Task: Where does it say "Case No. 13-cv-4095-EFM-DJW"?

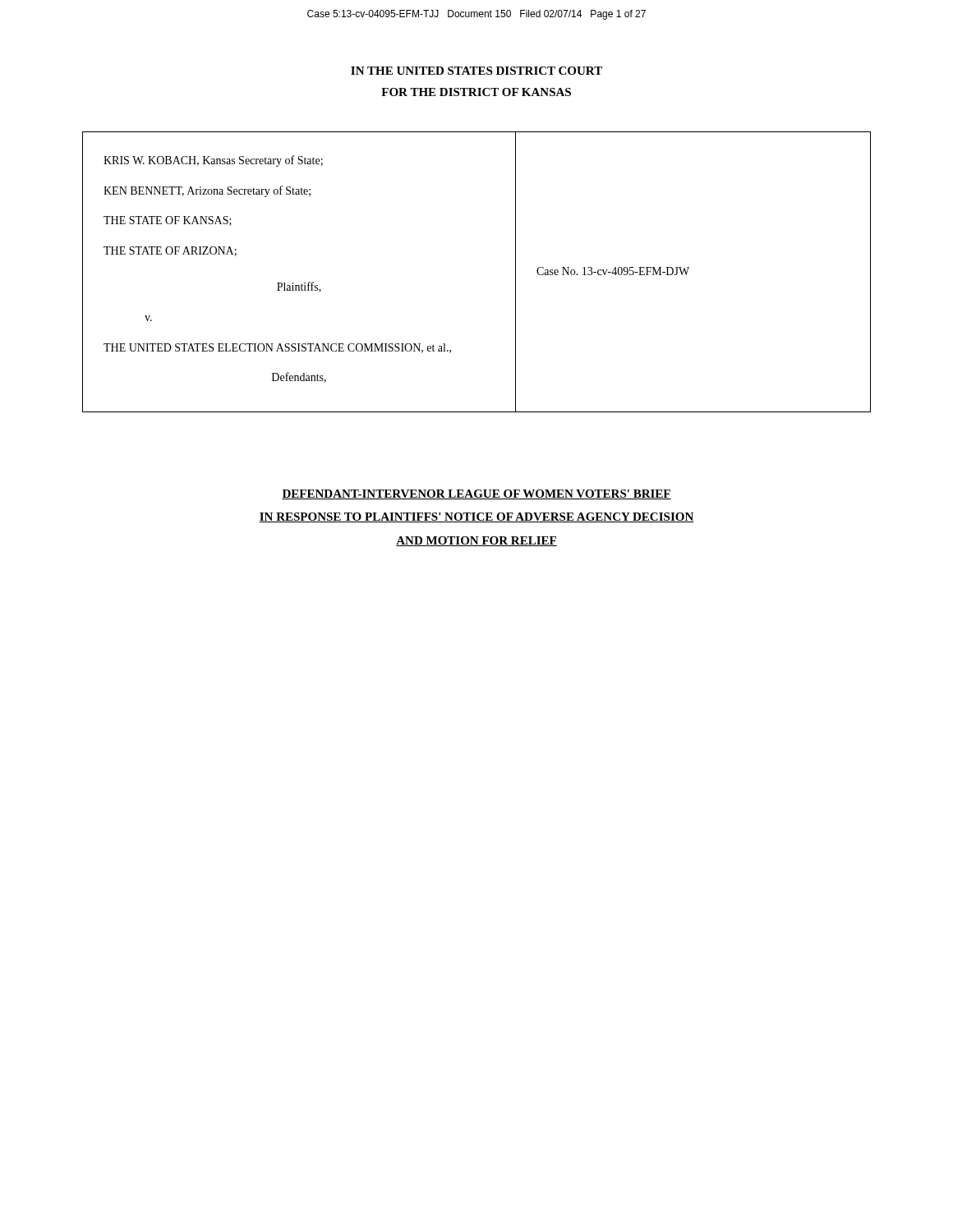Action: 613,272
